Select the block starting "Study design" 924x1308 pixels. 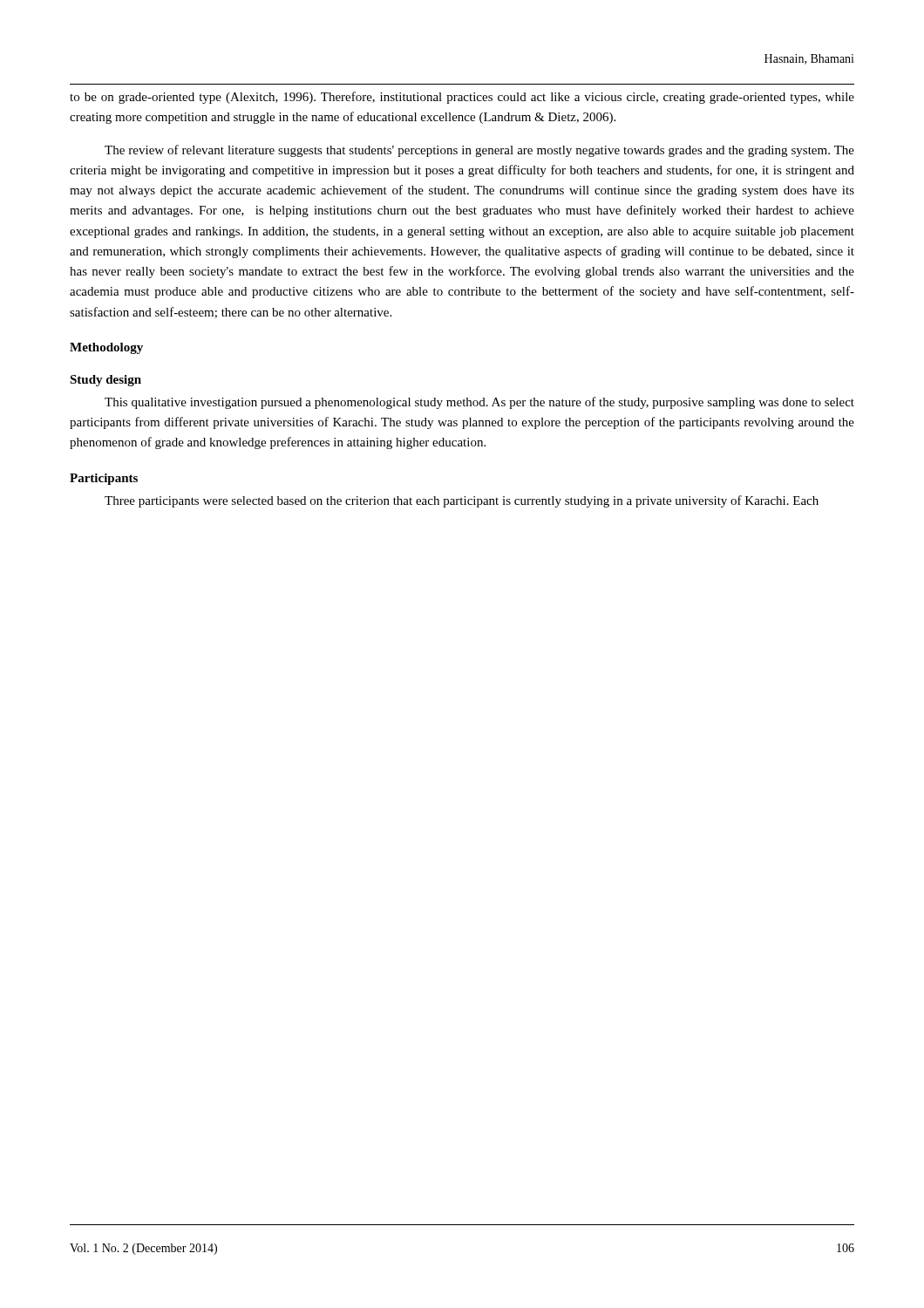(106, 379)
